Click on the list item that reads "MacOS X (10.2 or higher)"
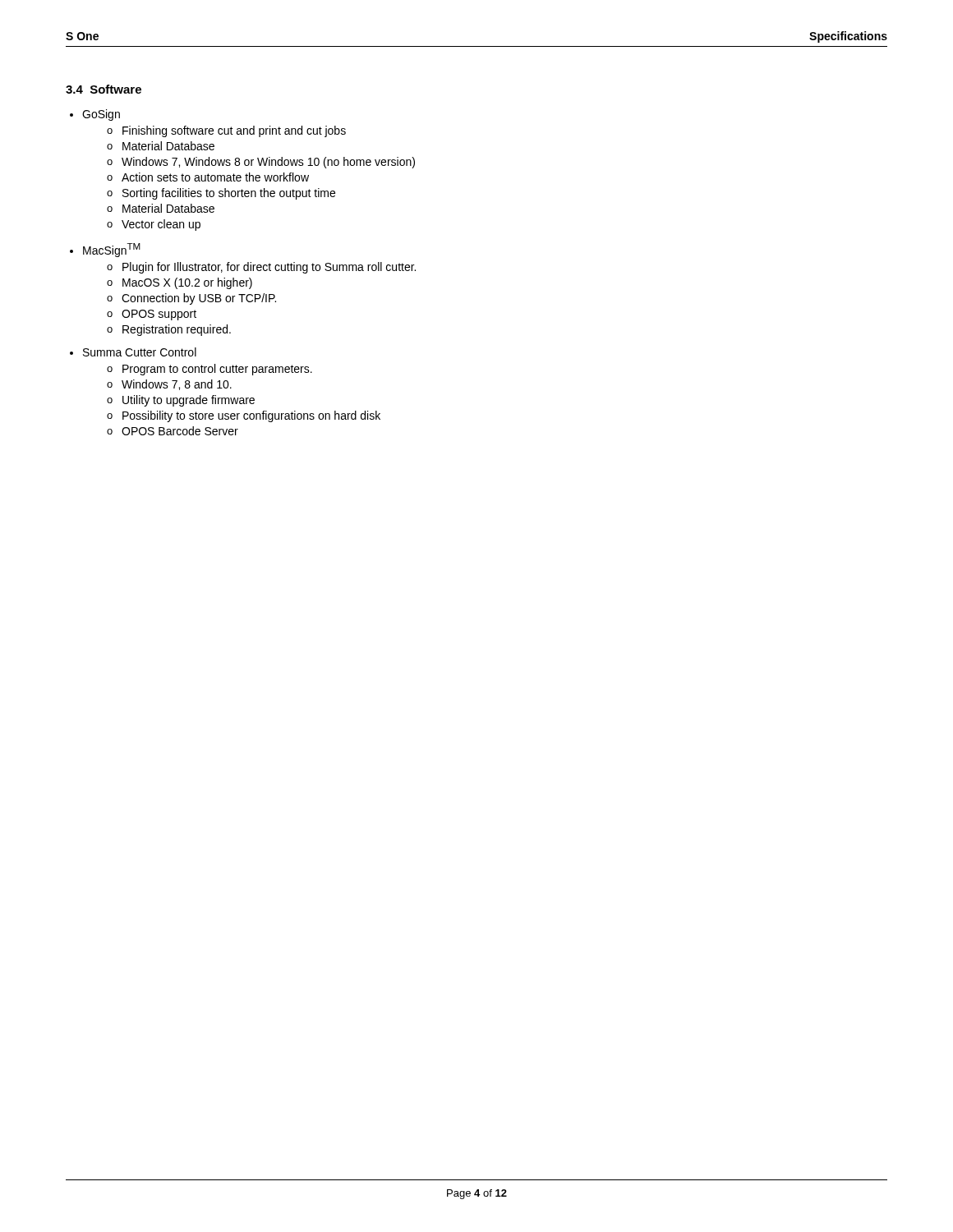This screenshot has height=1232, width=953. coord(187,282)
